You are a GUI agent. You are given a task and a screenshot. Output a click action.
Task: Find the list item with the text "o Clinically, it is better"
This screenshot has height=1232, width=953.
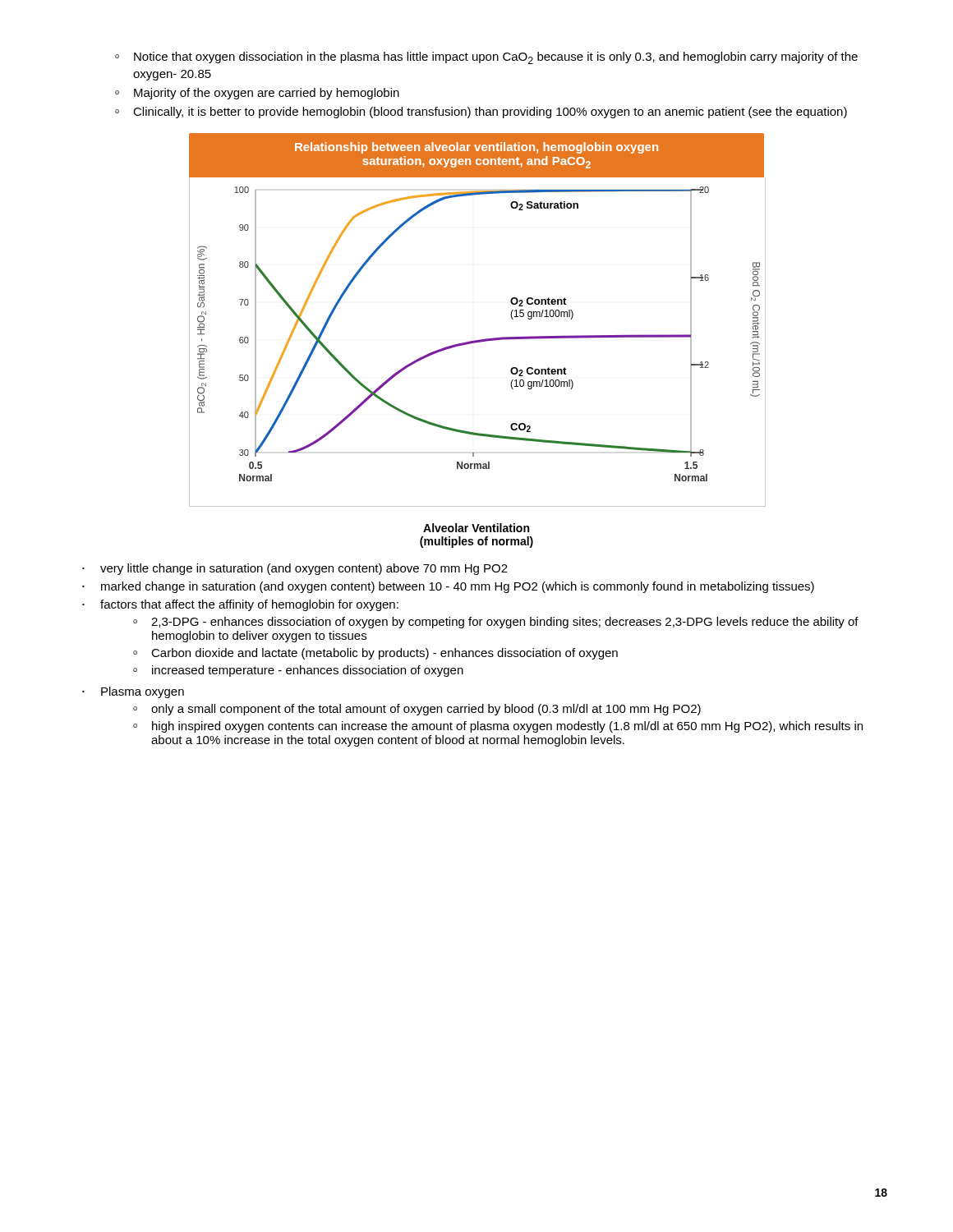click(x=501, y=111)
